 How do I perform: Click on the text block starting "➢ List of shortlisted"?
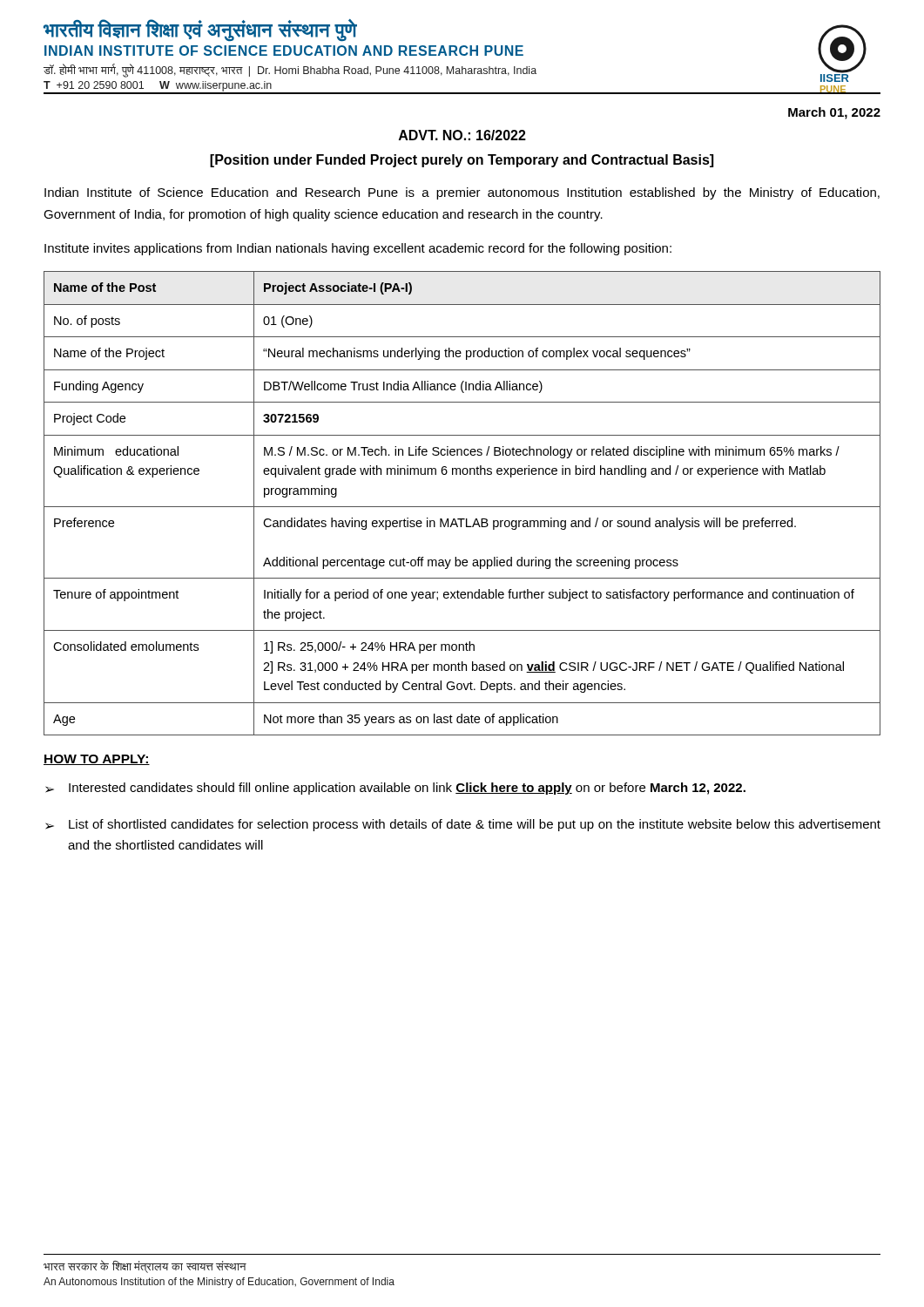click(x=462, y=835)
